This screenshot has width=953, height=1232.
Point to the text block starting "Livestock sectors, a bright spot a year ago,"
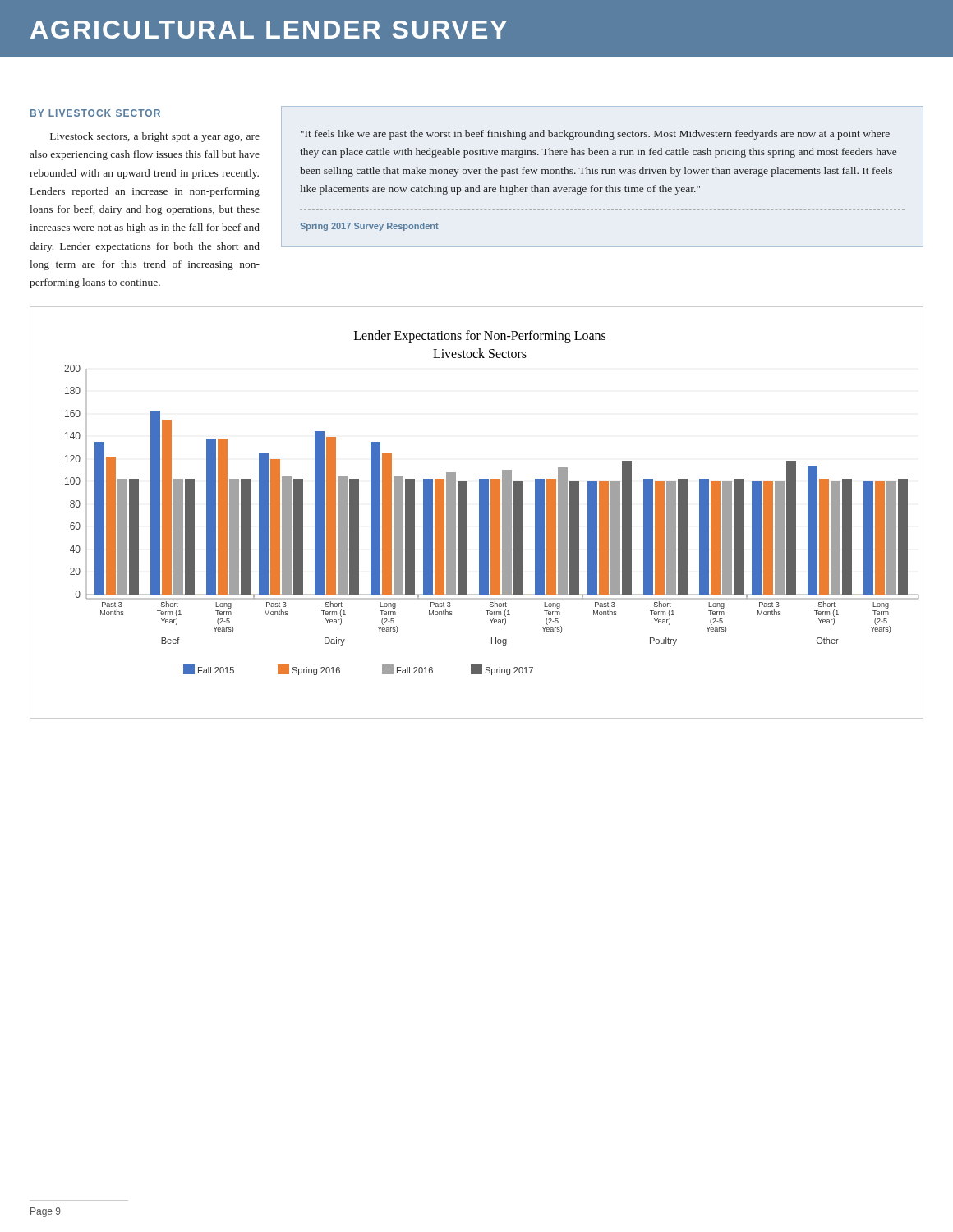click(x=145, y=209)
